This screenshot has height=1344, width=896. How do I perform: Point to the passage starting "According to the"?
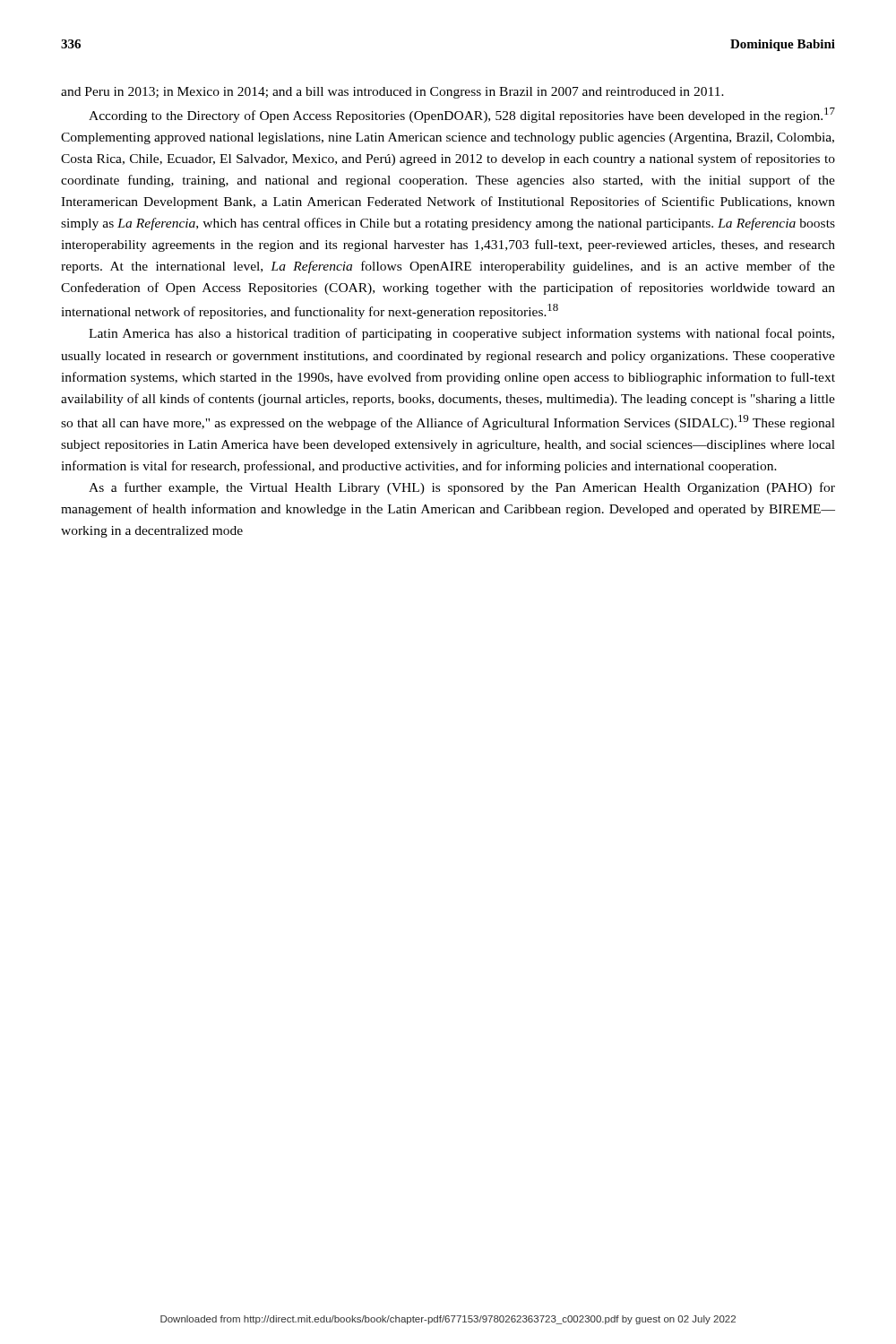[x=448, y=213]
